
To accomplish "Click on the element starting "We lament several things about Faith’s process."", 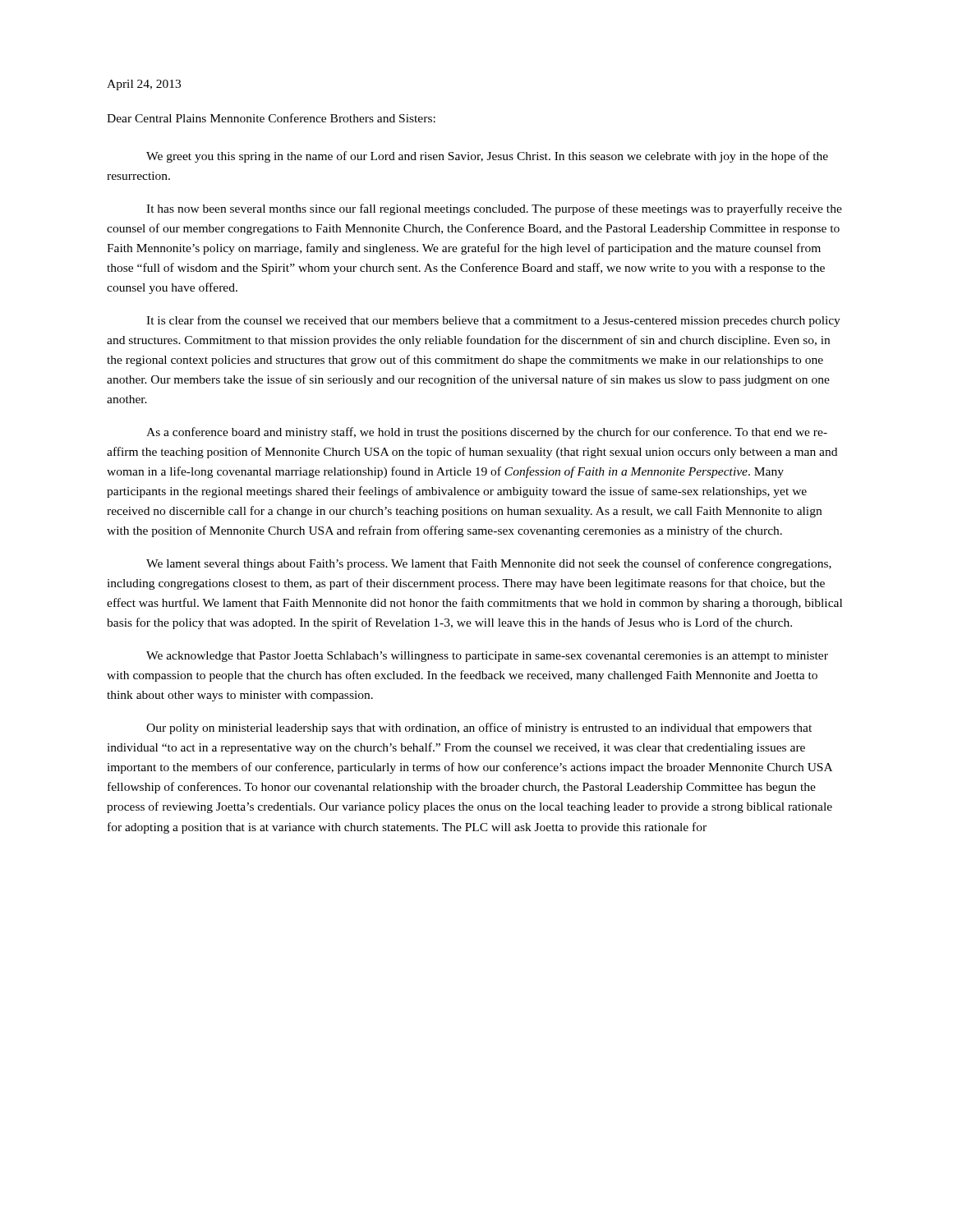I will click(475, 593).
